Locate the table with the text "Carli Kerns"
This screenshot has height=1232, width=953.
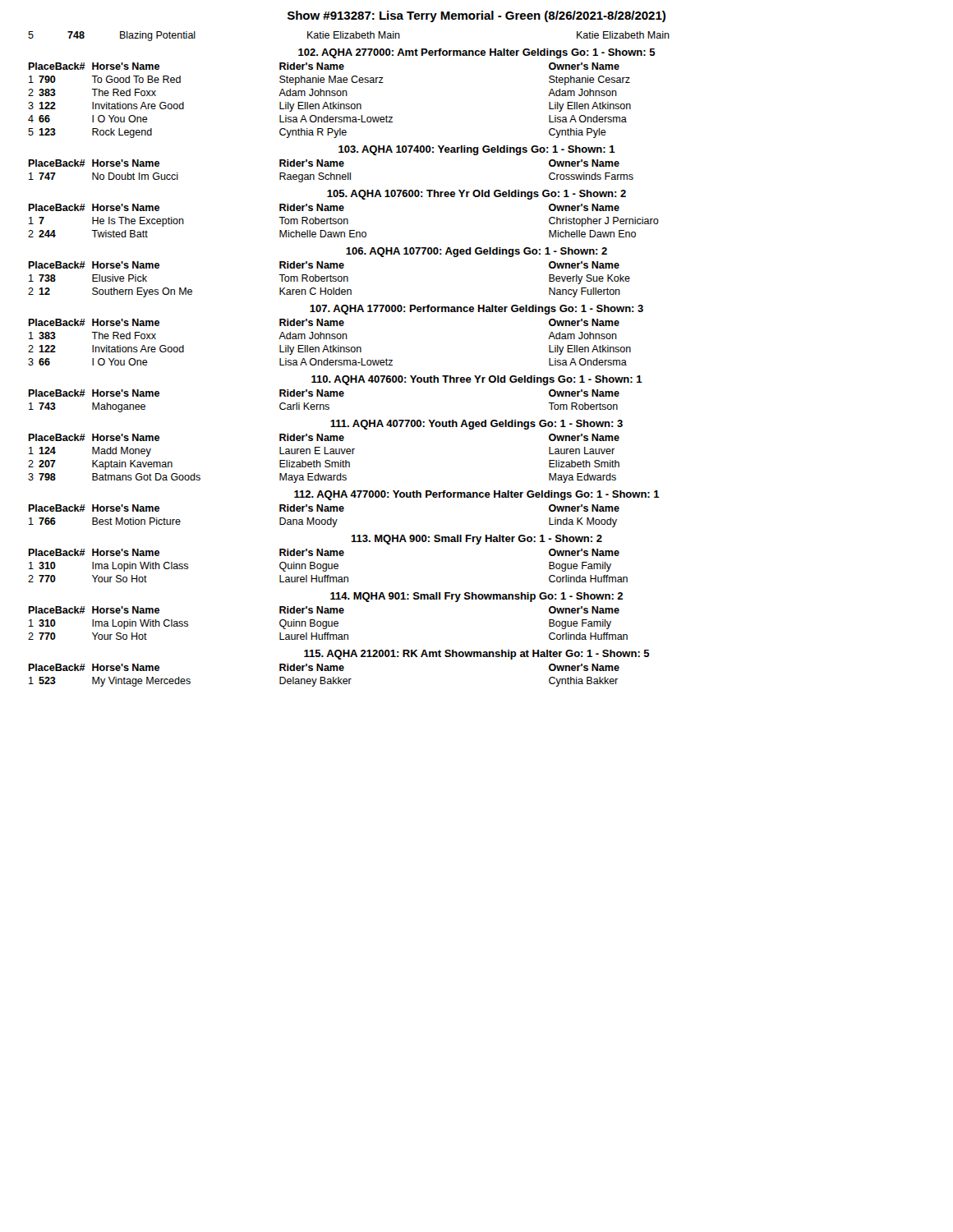476,400
